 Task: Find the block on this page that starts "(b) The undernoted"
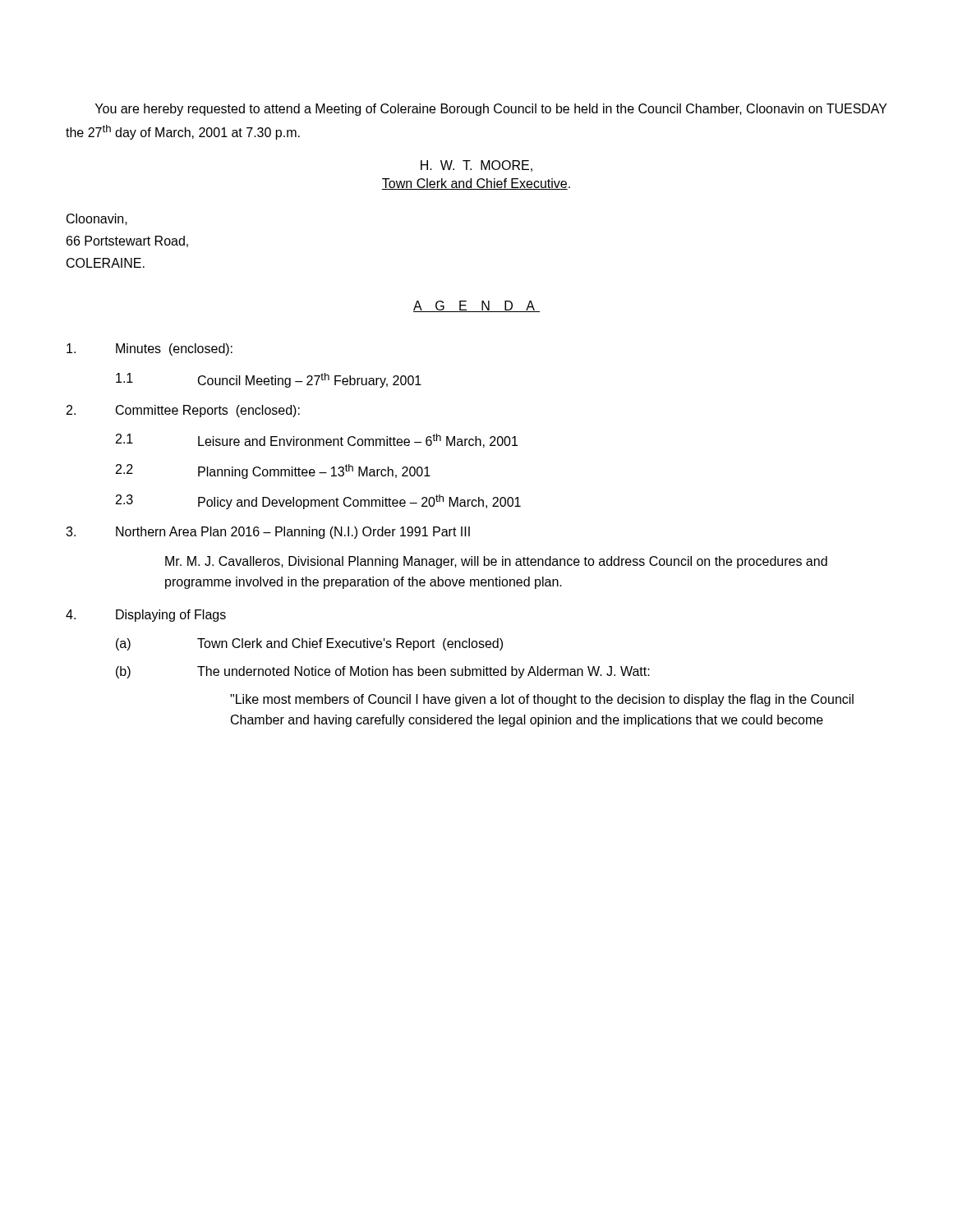pos(501,672)
